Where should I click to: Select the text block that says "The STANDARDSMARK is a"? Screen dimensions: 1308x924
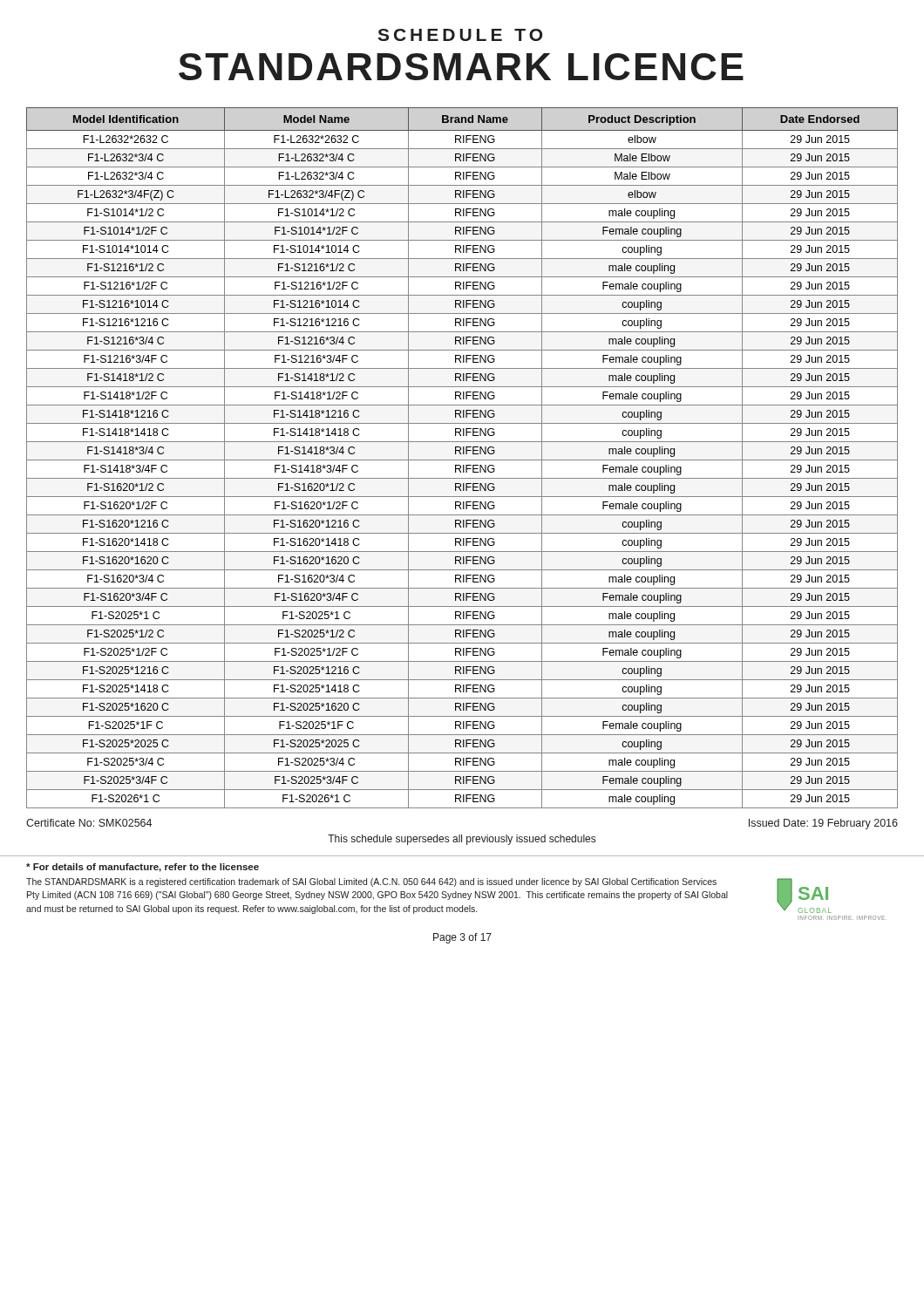click(x=377, y=895)
